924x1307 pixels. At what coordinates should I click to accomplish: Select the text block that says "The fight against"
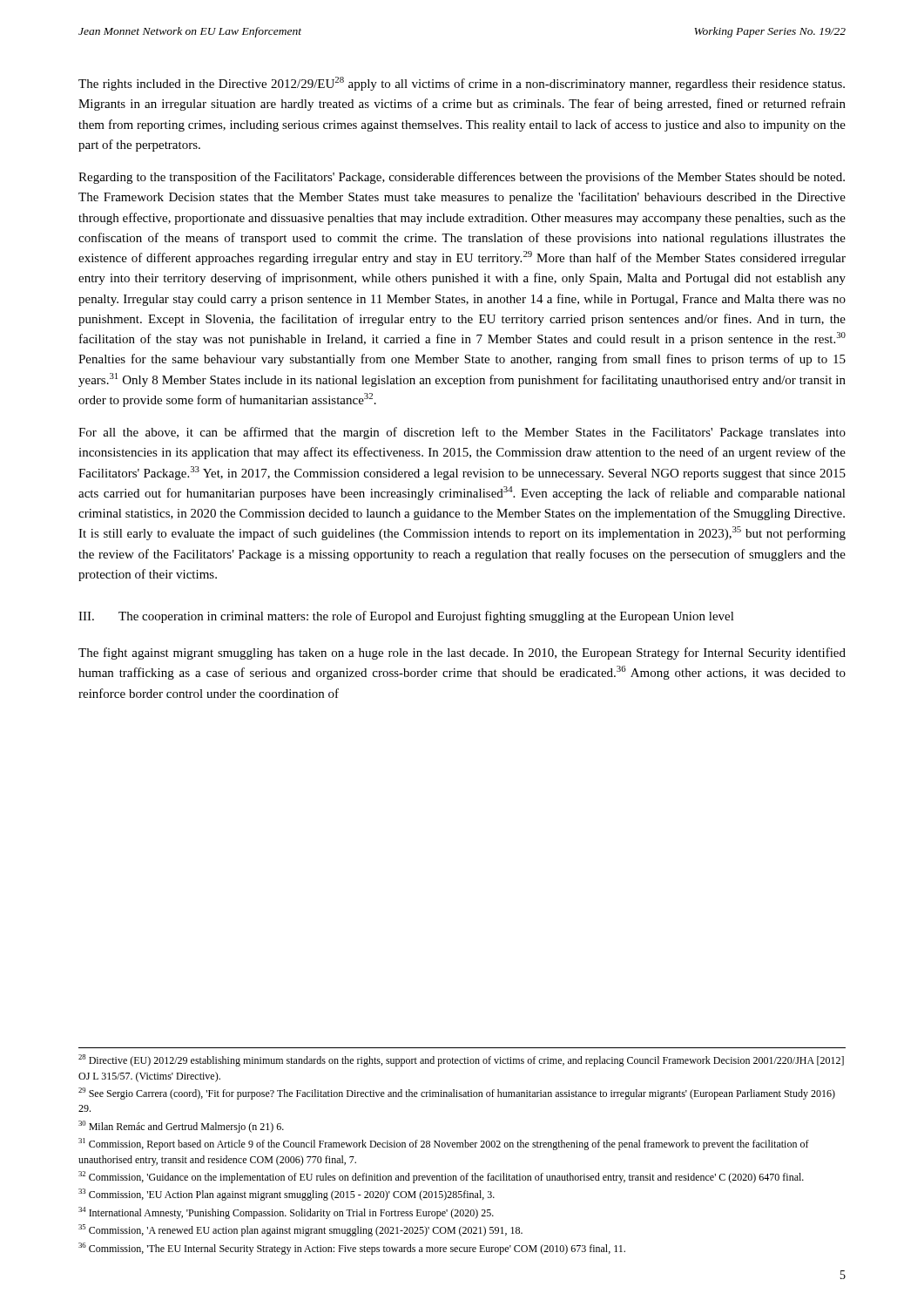coord(462,673)
